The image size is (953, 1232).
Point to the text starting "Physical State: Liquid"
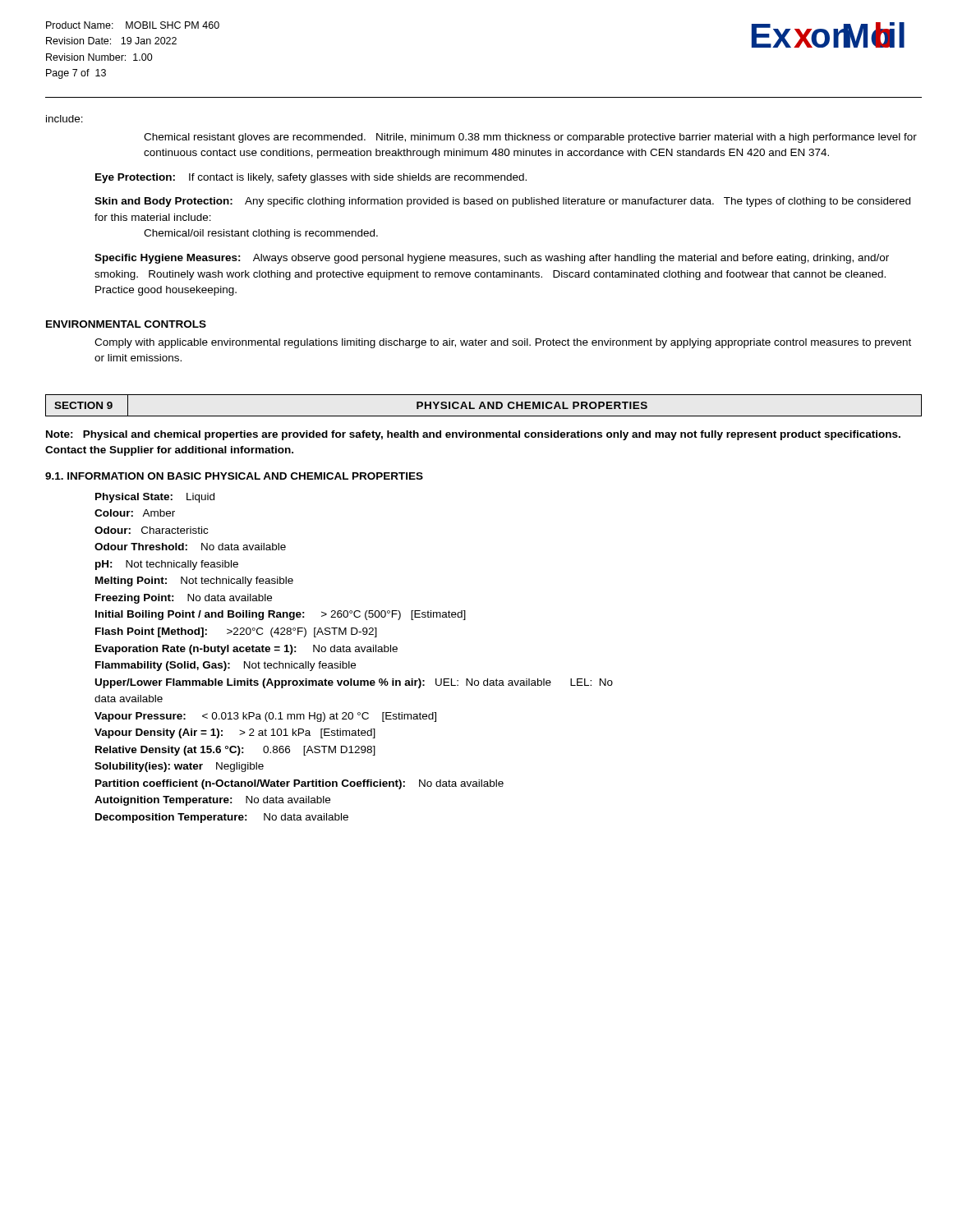point(155,498)
